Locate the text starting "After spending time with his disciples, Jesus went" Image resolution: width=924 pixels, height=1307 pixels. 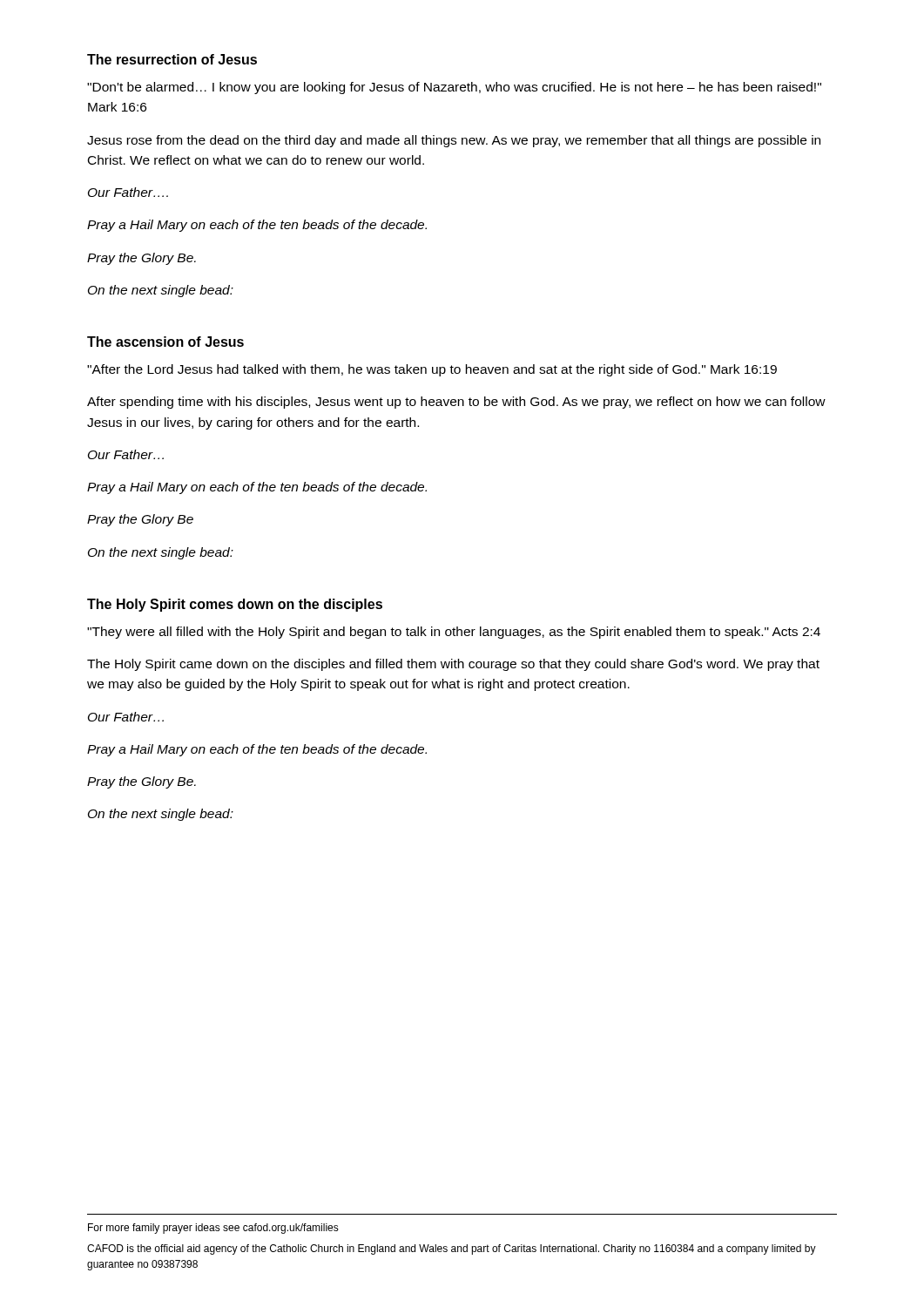(456, 412)
